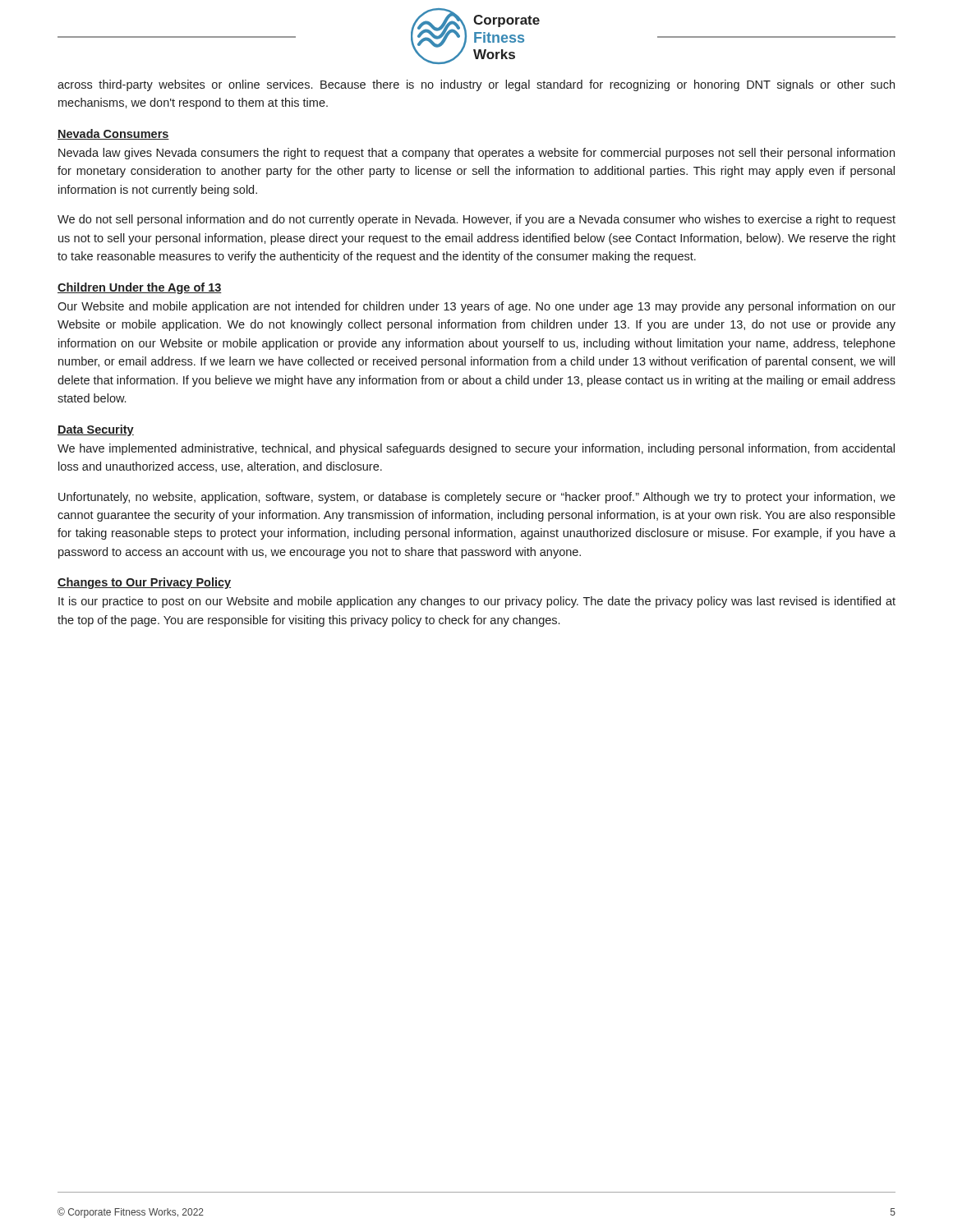Select the text block that says "We do not sell personal information and do"
The height and width of the screenshot is (1232, 953).
pos(476,238)
